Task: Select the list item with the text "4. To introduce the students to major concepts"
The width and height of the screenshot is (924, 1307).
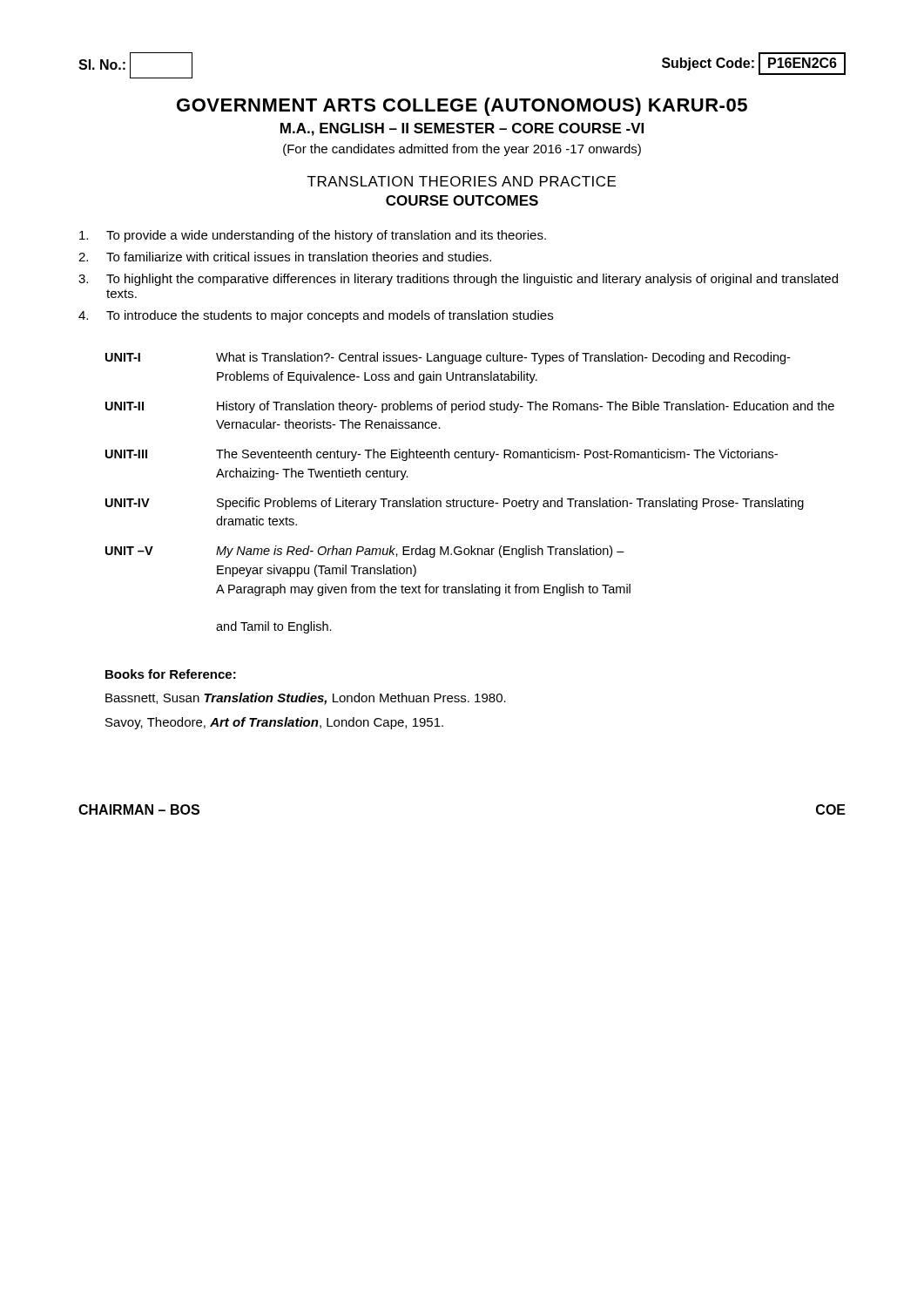Action: [x=316, y=315]
